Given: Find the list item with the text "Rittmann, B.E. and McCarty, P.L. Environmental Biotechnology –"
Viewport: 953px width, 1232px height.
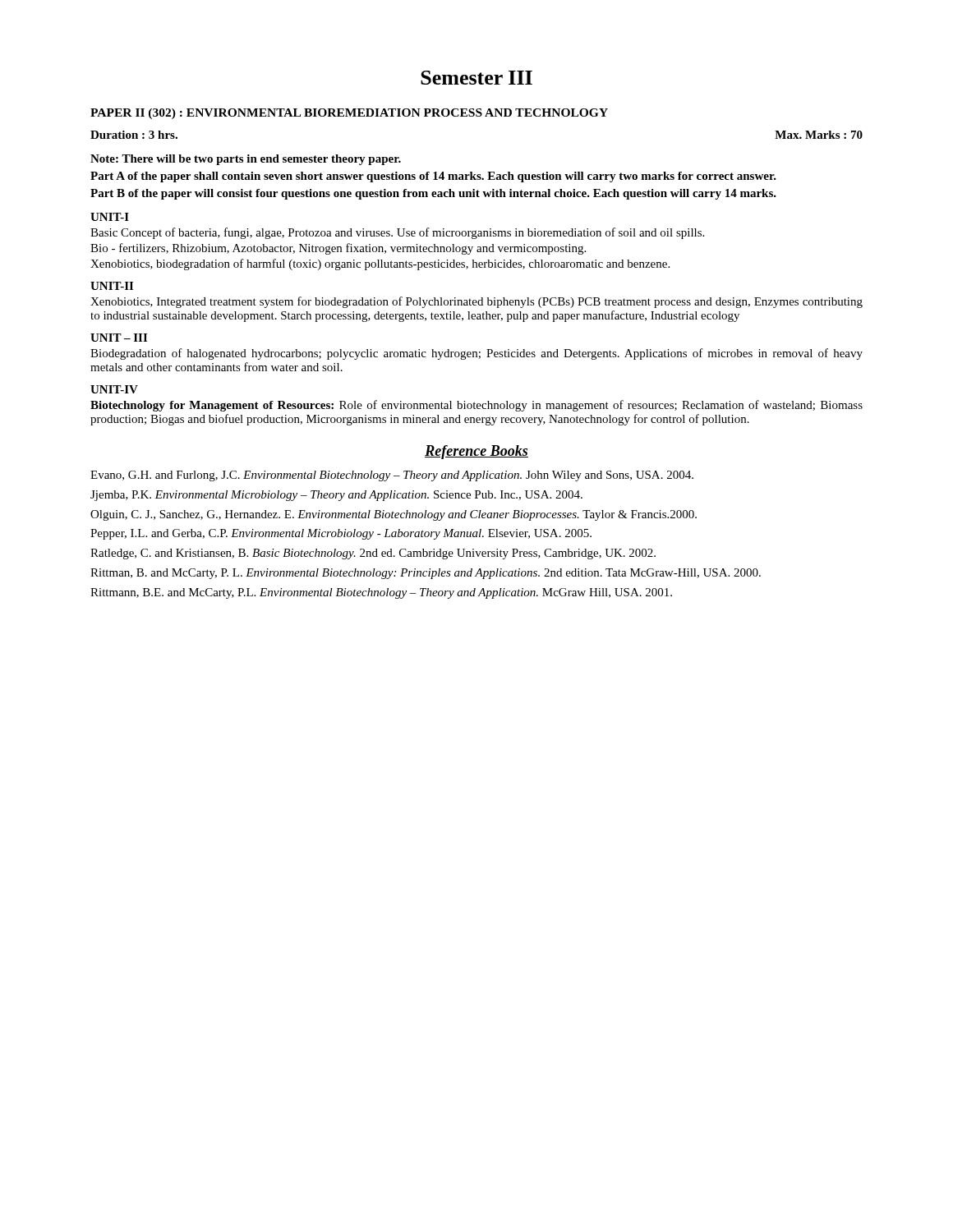Looking at the screenshot, I should (x=382, y=592).
